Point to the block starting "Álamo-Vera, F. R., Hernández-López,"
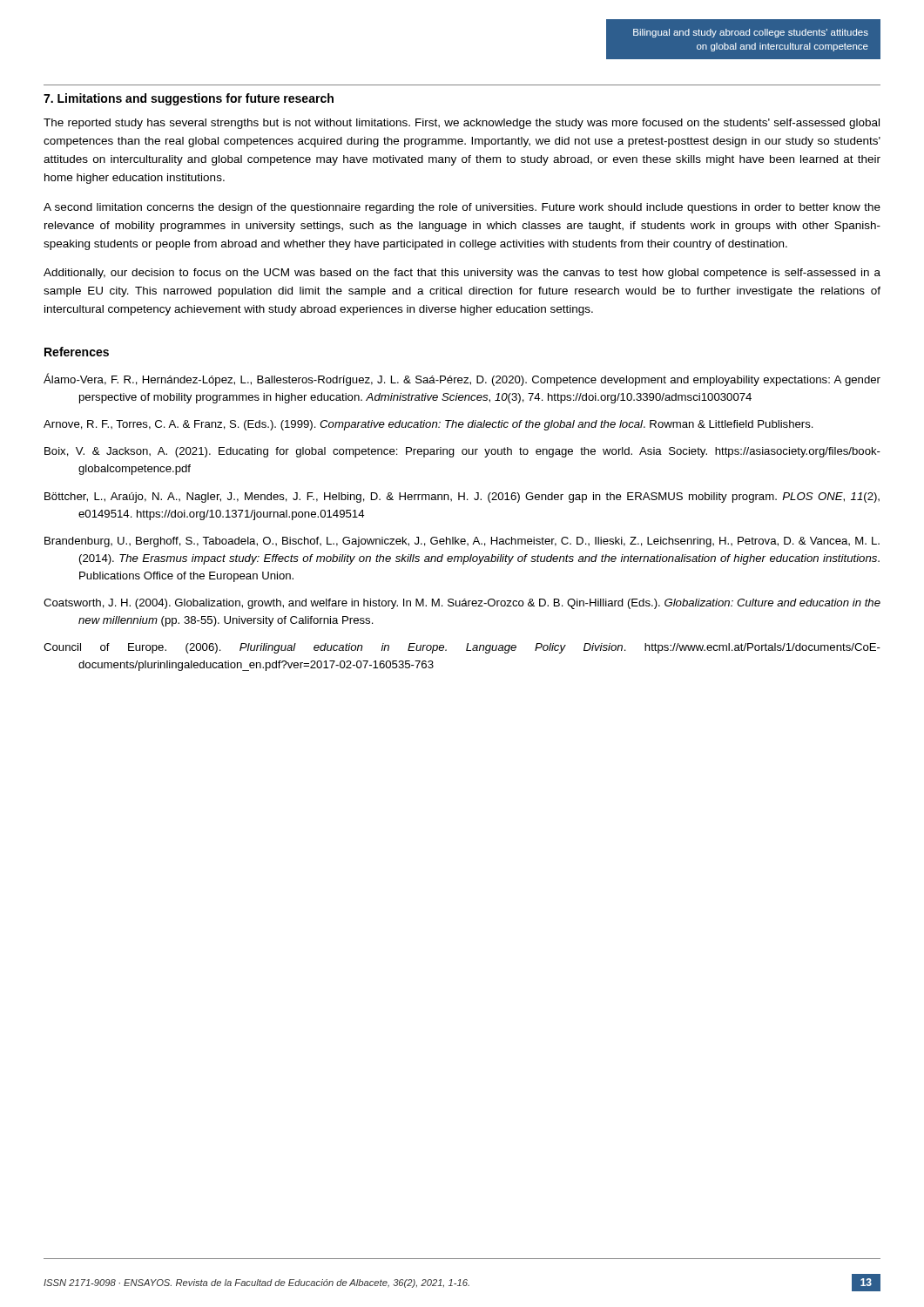This screenshot has height=1307, width=924. pyautogui.click(x=462, y=388)
